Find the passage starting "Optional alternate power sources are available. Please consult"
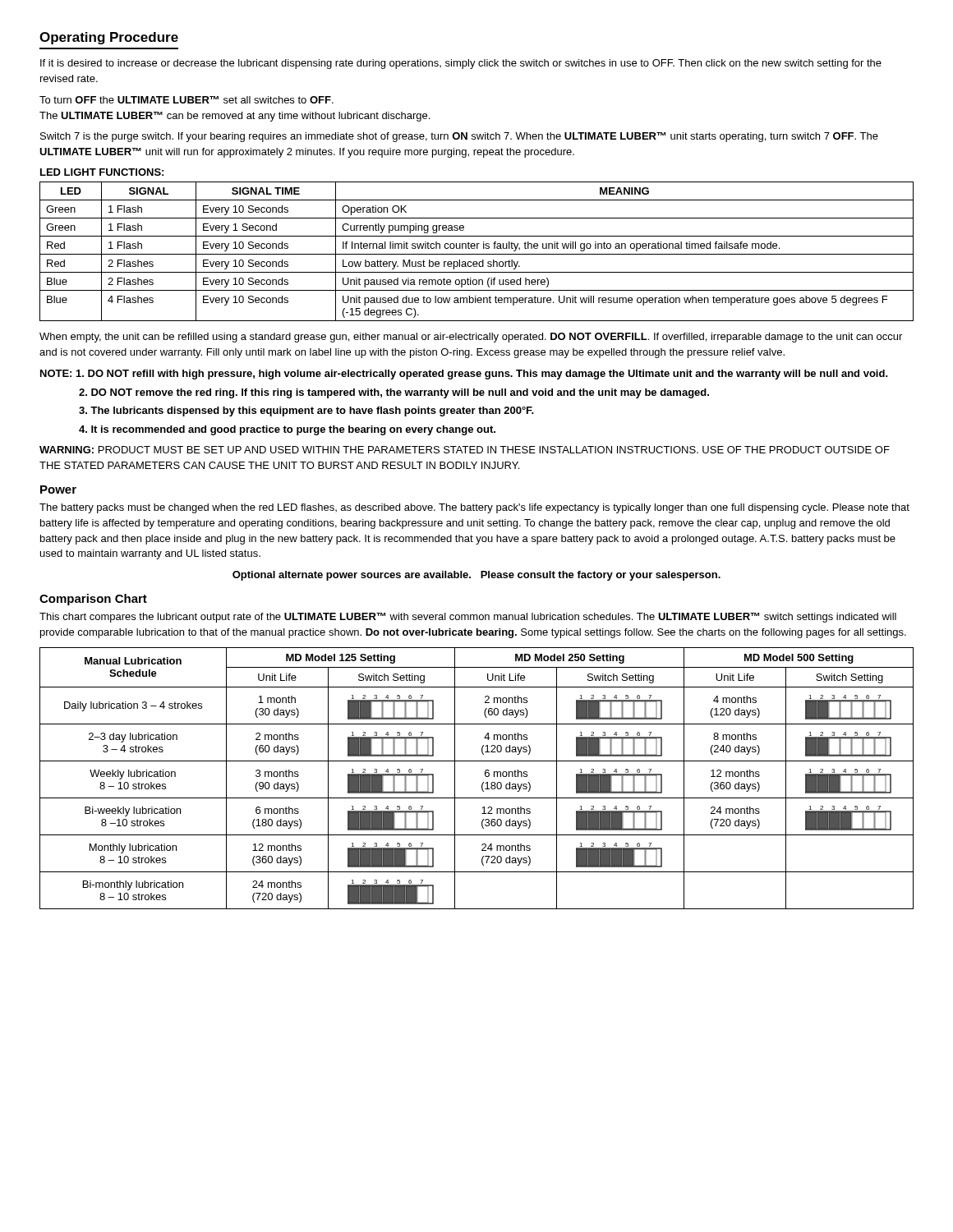 pos(476,575)
